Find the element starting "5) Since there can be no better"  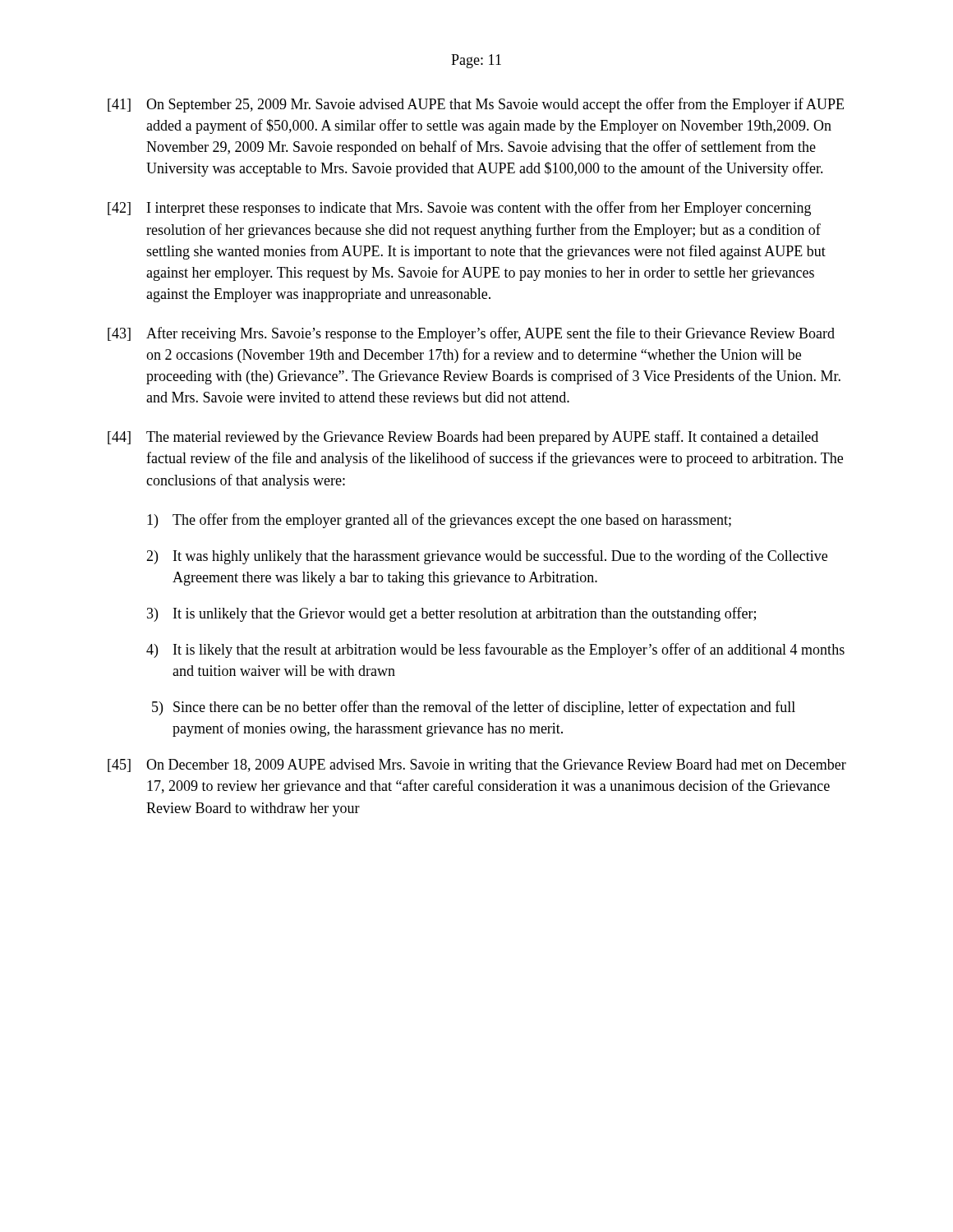[476, 718]
